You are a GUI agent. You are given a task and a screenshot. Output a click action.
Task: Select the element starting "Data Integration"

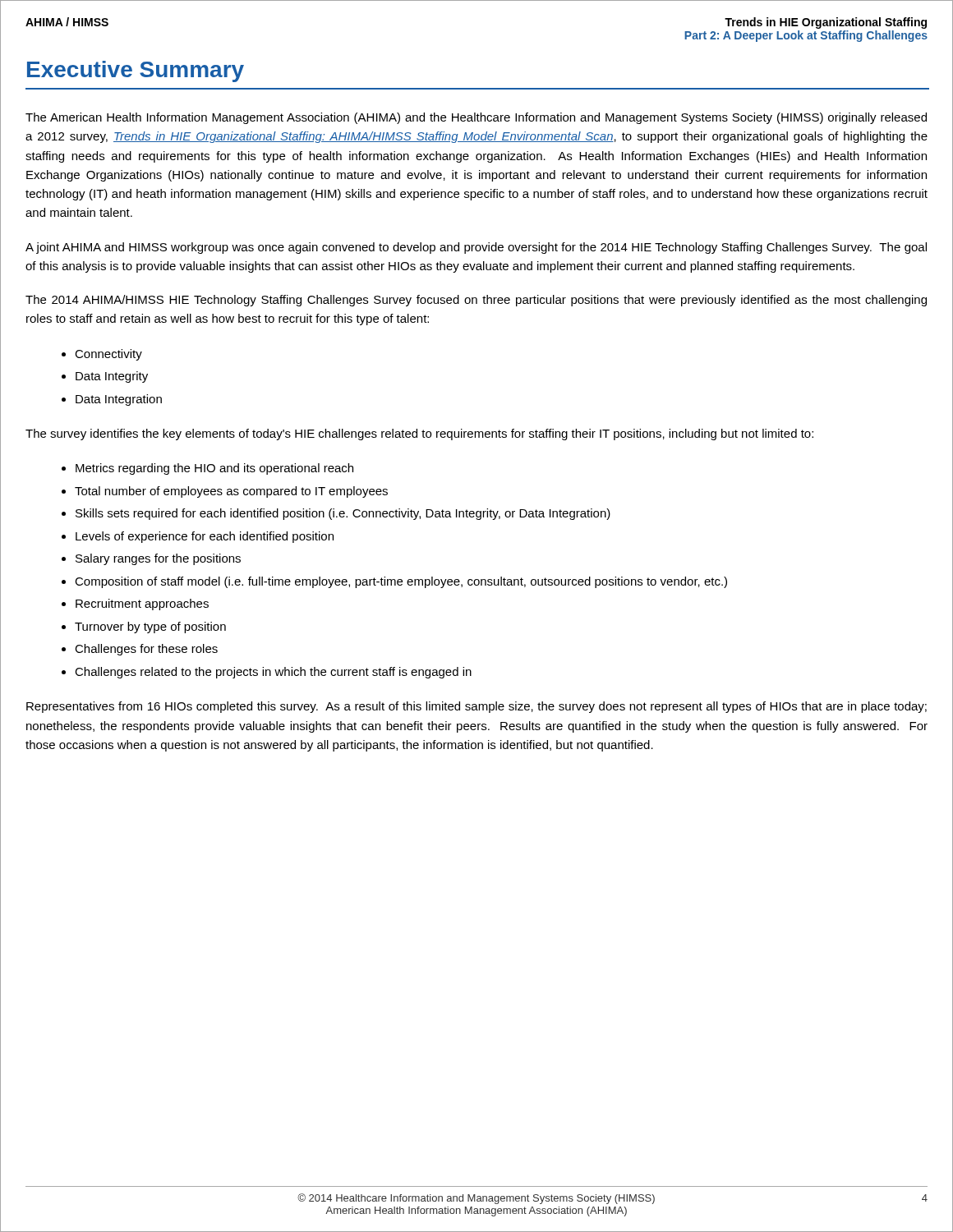(119, 398)
